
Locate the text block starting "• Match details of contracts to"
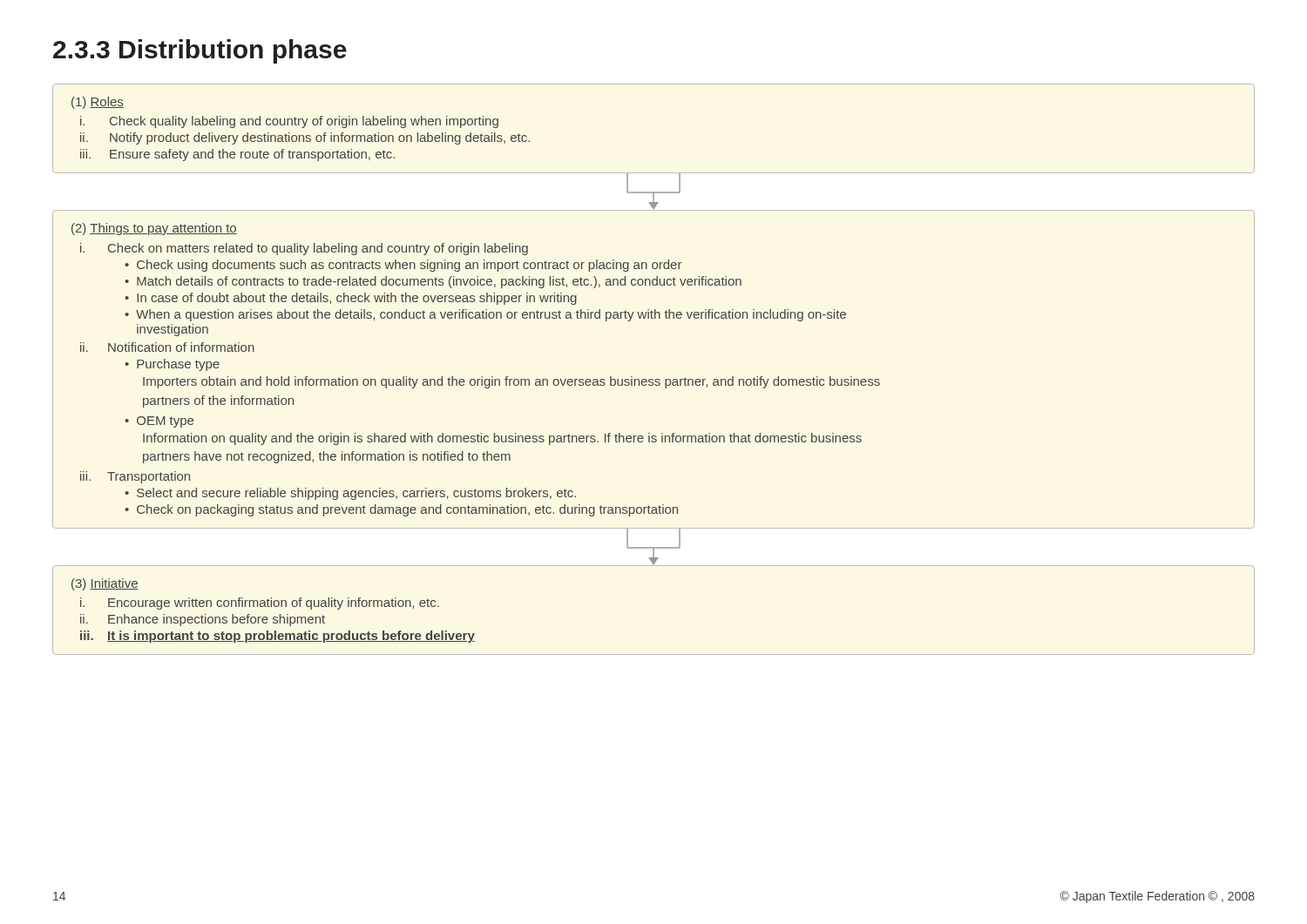tap(433, 281)
